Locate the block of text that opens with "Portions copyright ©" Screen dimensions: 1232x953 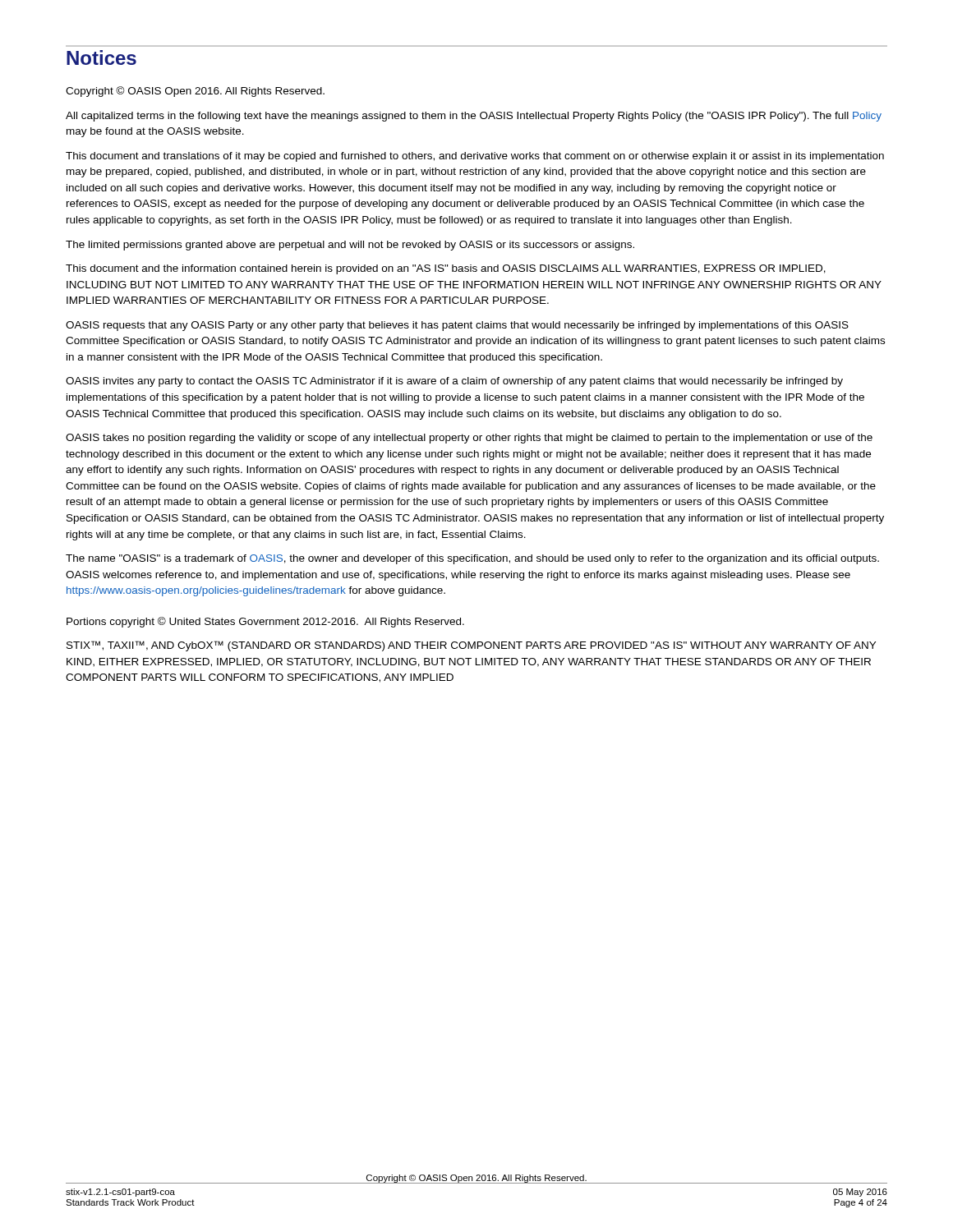click(x=265, y=622)
